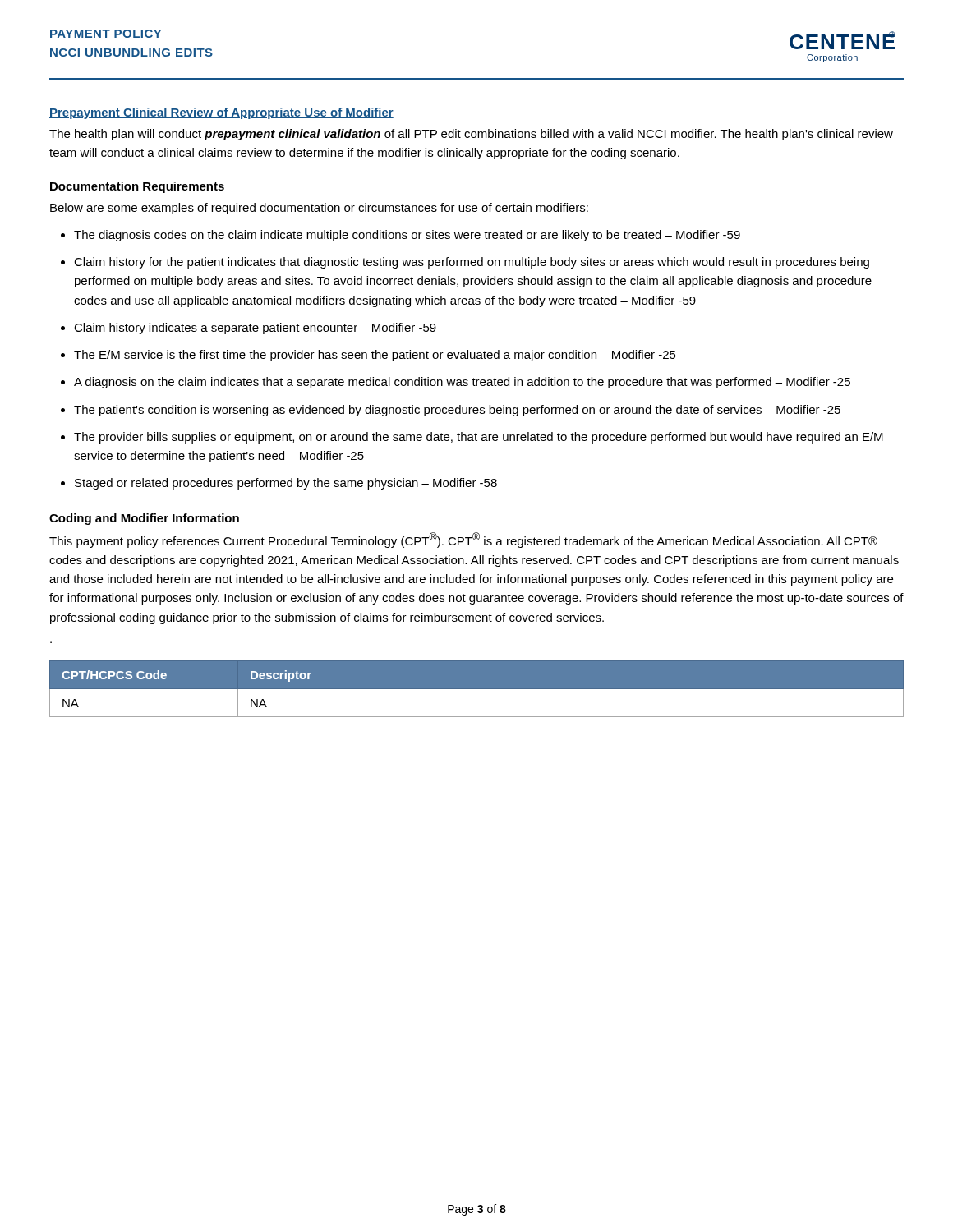Image resolution: width=953 pixels, height=1232 pixels.
Task: Locate the block of text that opens with "This payment policy references Current Procedural"
Action: pos(476,577)
